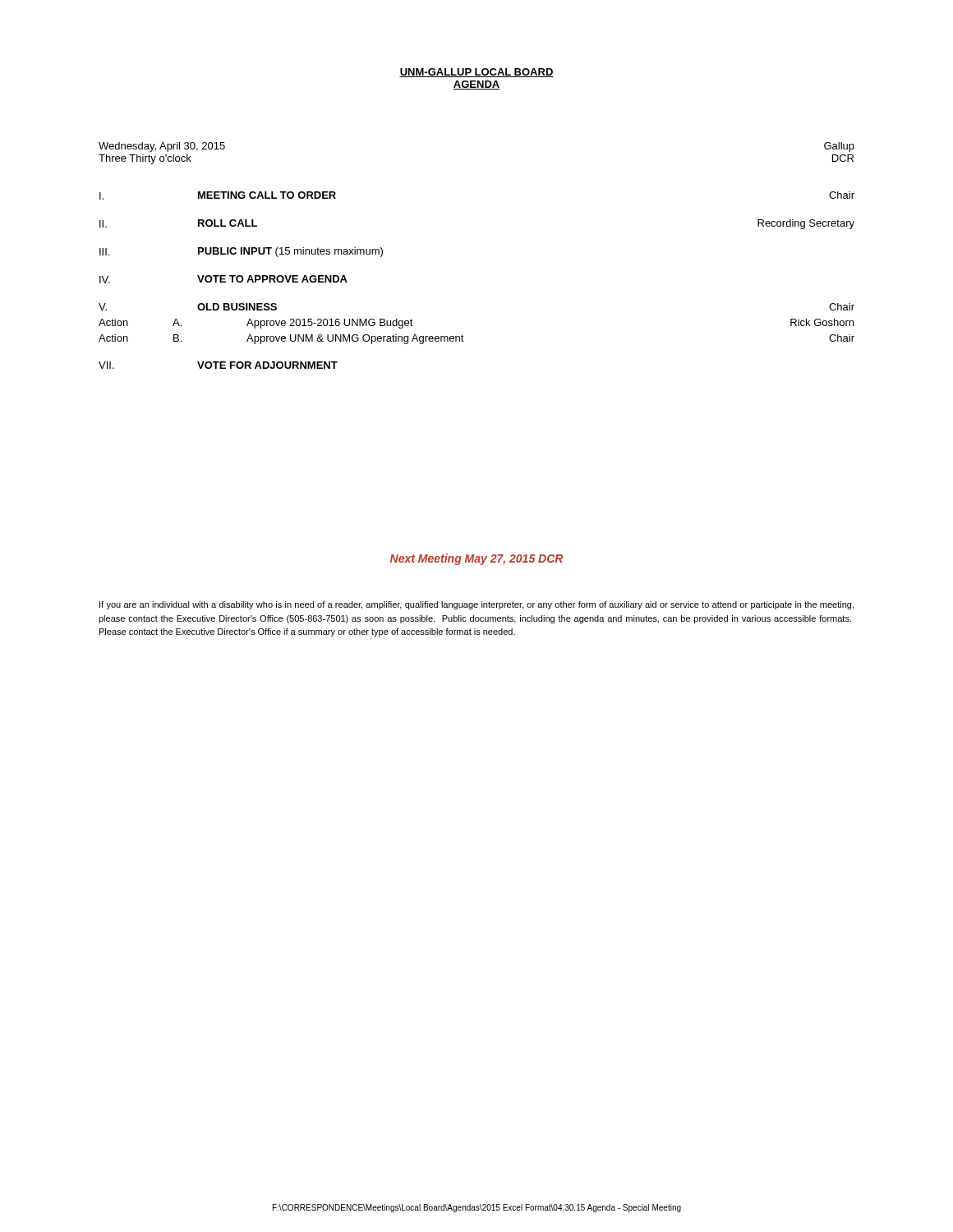Viewport: 953px width, 1232px height.
Task: Click on the passage starting "V. OLD BUSINESS Chair Action A. Approve"
Action: 103,307
